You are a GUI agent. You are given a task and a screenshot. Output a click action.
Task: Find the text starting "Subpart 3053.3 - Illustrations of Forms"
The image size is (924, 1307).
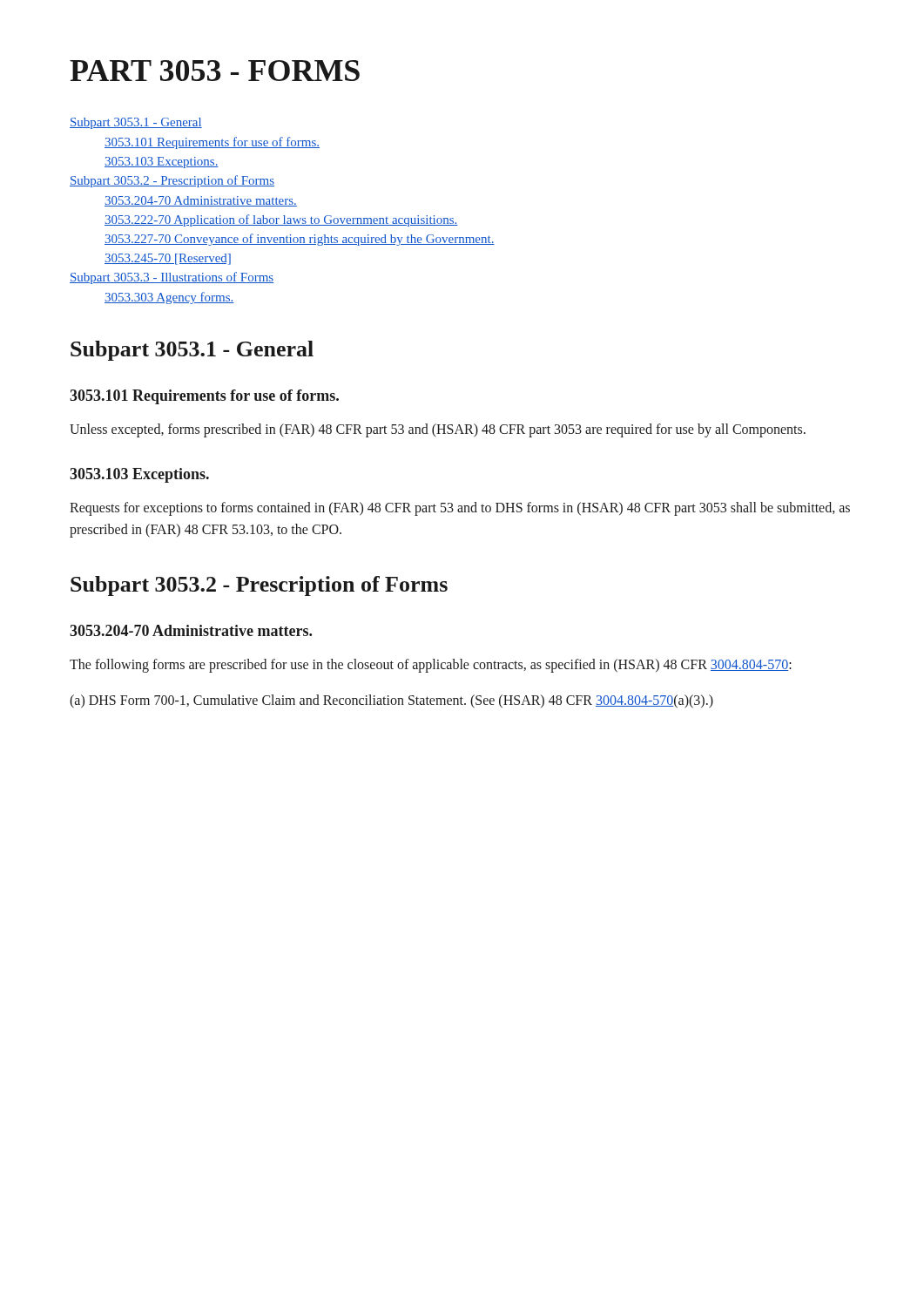pyautogui.click(x=172, y=277)
